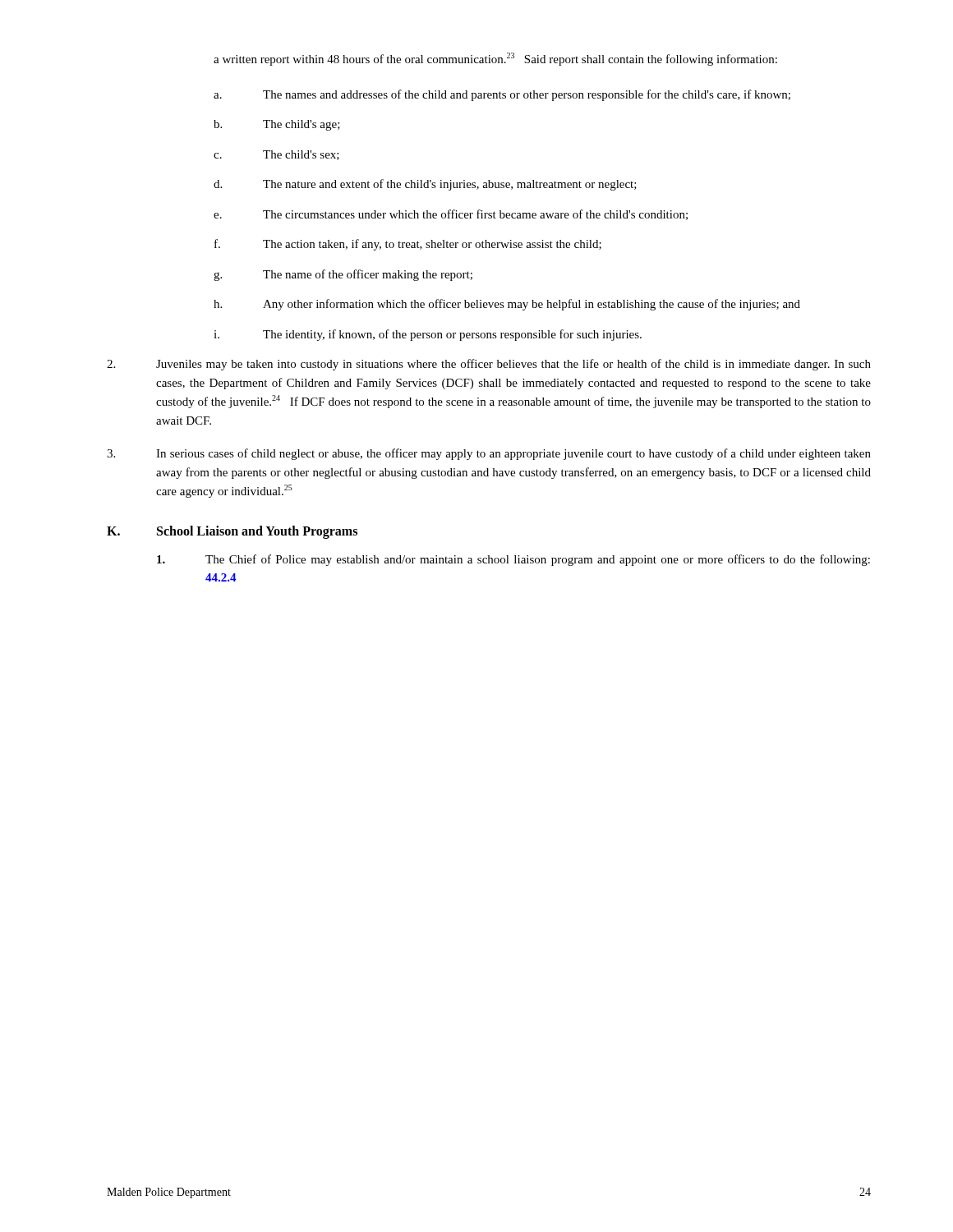Click on the section header that reads "K. School Liaison and Youth Programs"
Image resolution: width=953 pixels, height=1232 pixels.
pos(232,531)
